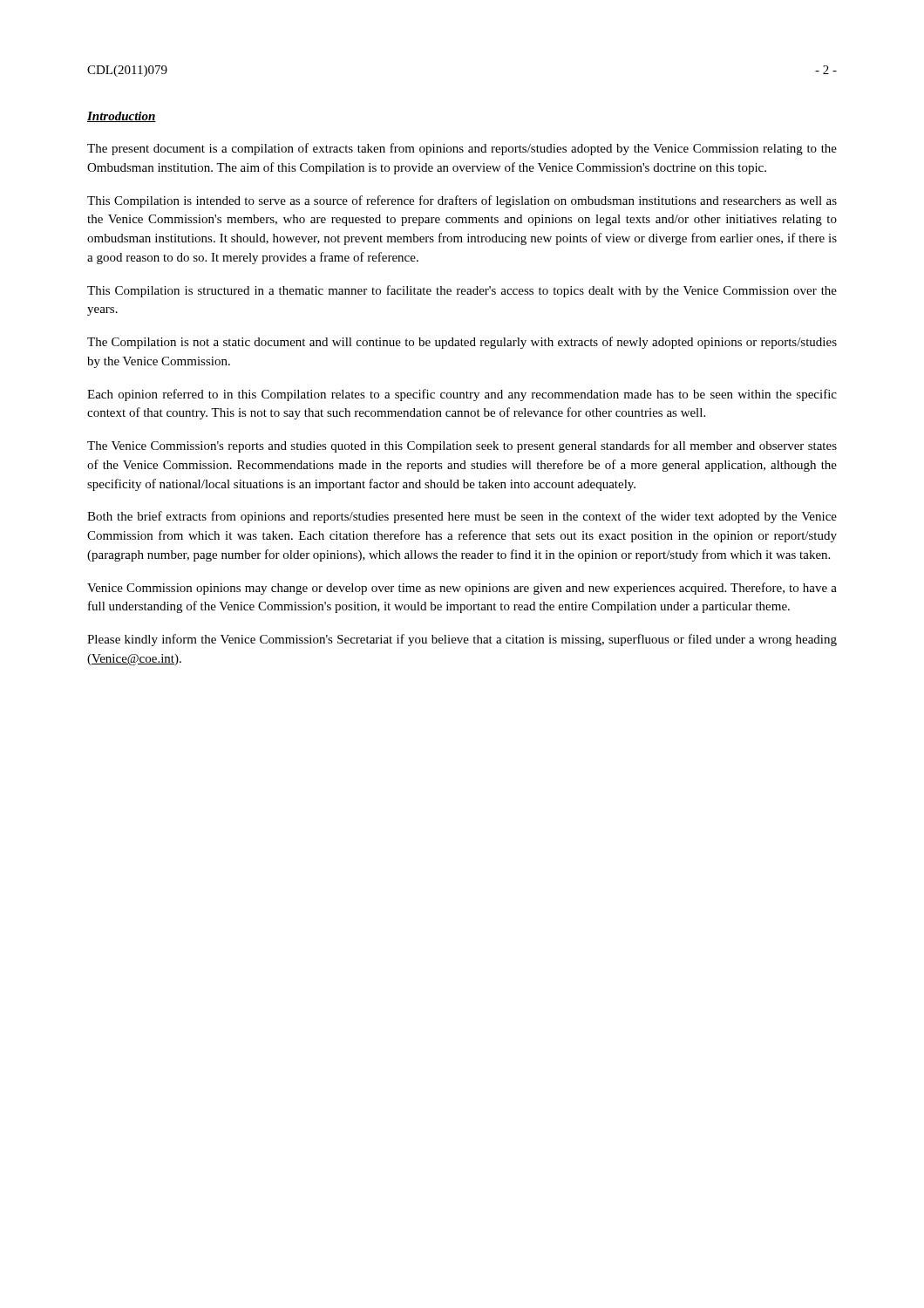
Task: Navigate to the text starting "Each opinion referred"
Action: [462, 403]
